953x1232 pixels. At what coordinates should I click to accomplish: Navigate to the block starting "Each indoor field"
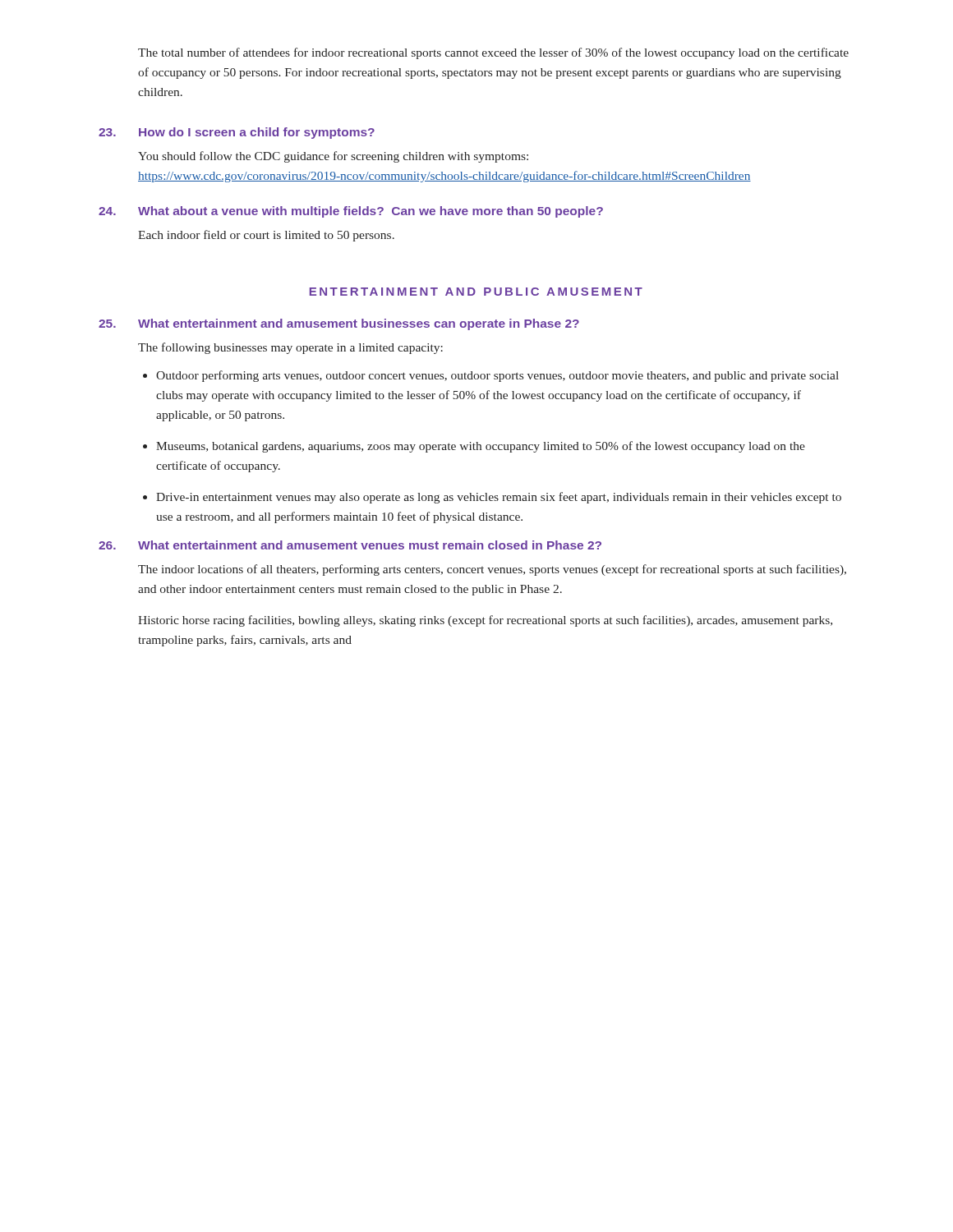[266, 235]
